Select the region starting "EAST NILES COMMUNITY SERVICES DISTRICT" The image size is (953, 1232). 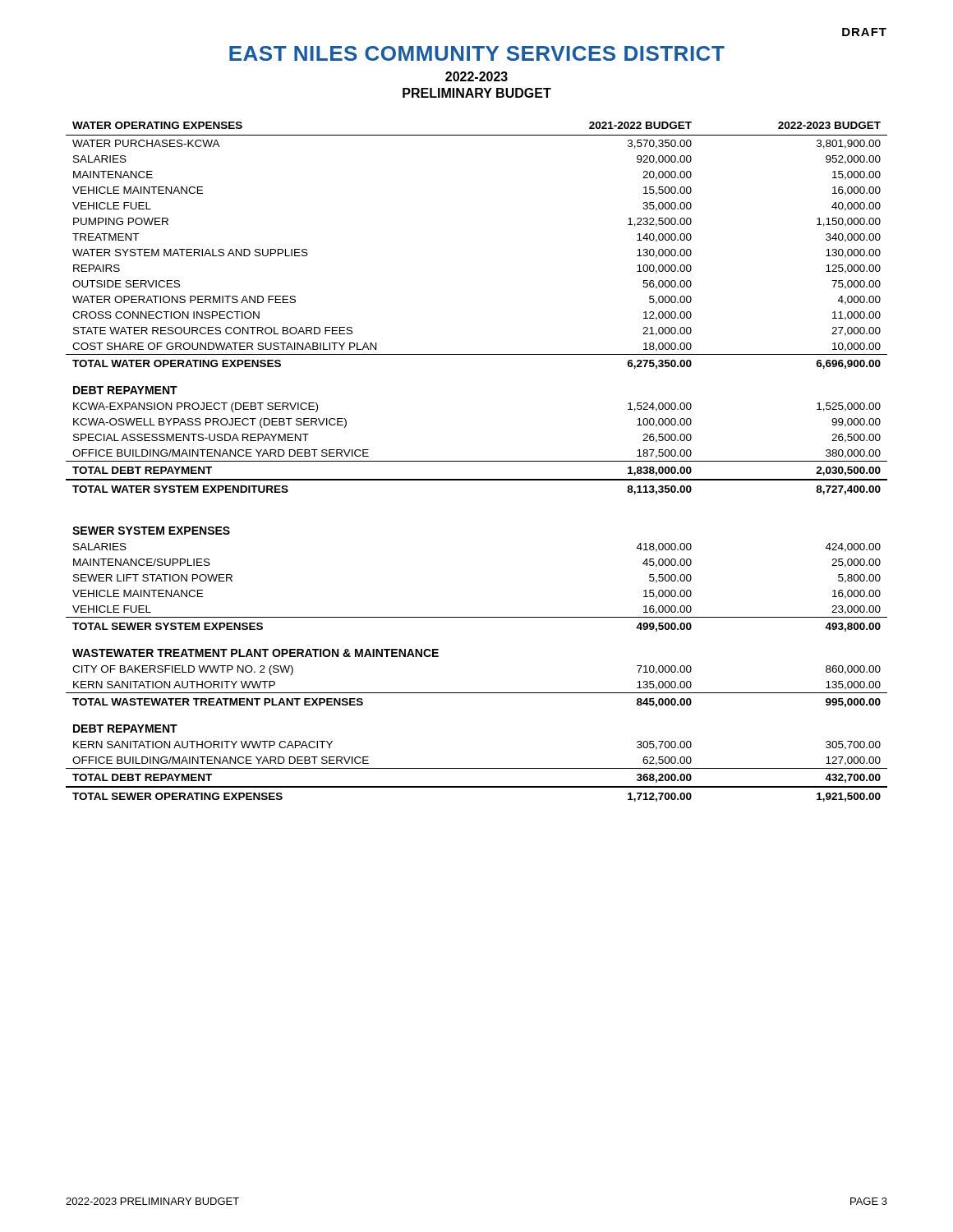click(476, 53)
